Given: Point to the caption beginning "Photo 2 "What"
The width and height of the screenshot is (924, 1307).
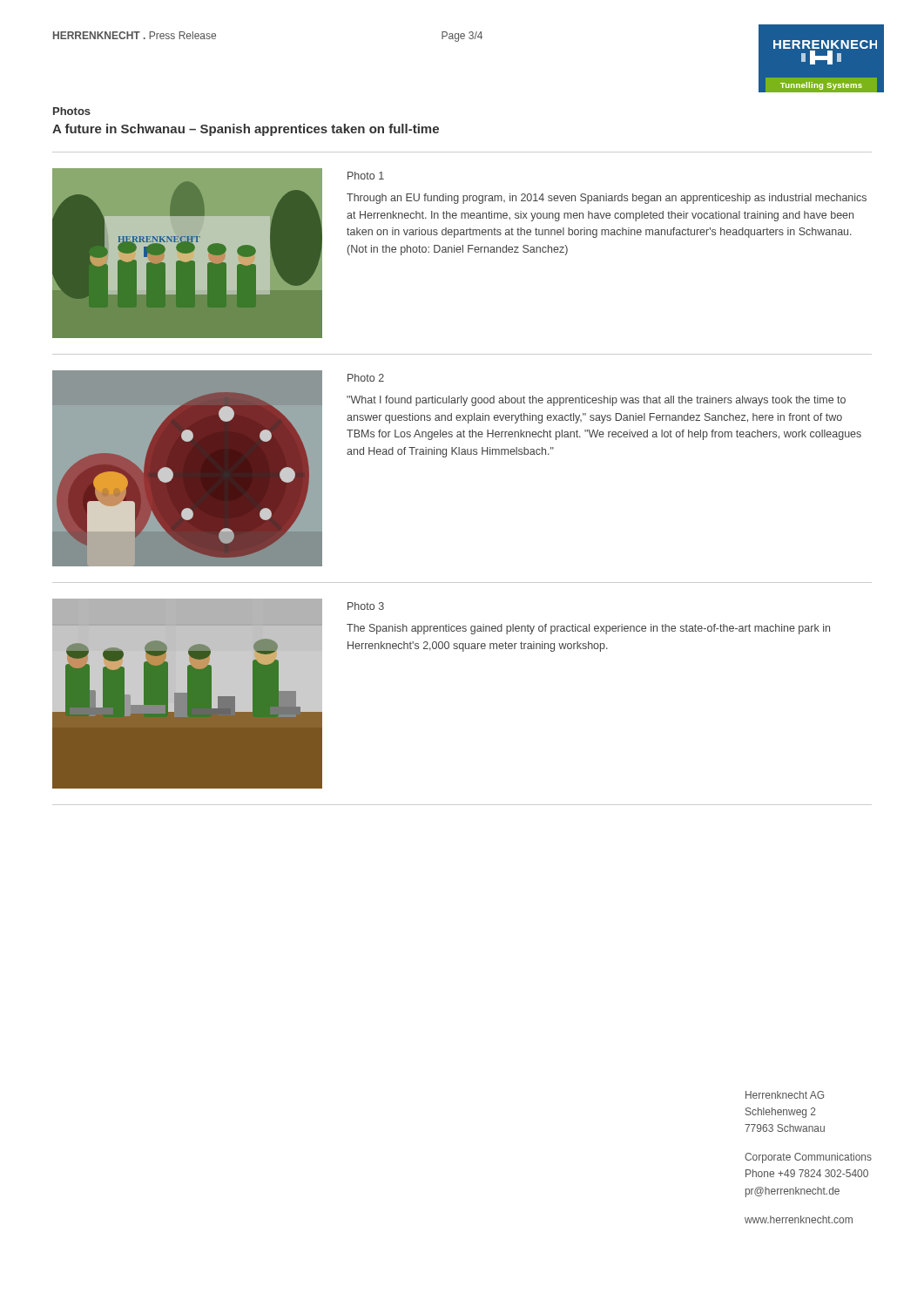Looking at the screenshot, I should (x=609, y=414).
